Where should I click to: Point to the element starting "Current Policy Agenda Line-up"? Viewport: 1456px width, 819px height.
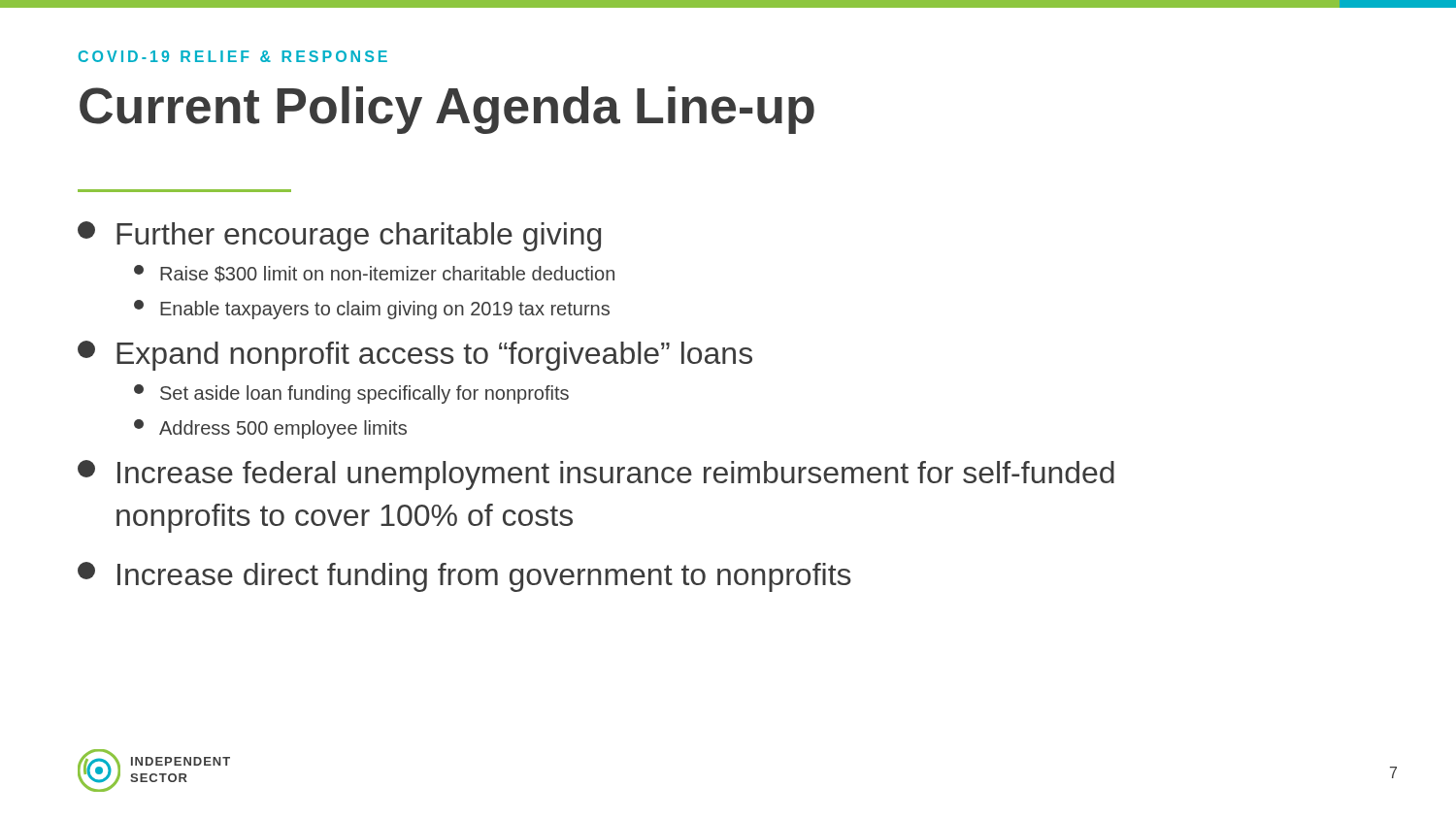pyautogui.click(x=447, y=107)
